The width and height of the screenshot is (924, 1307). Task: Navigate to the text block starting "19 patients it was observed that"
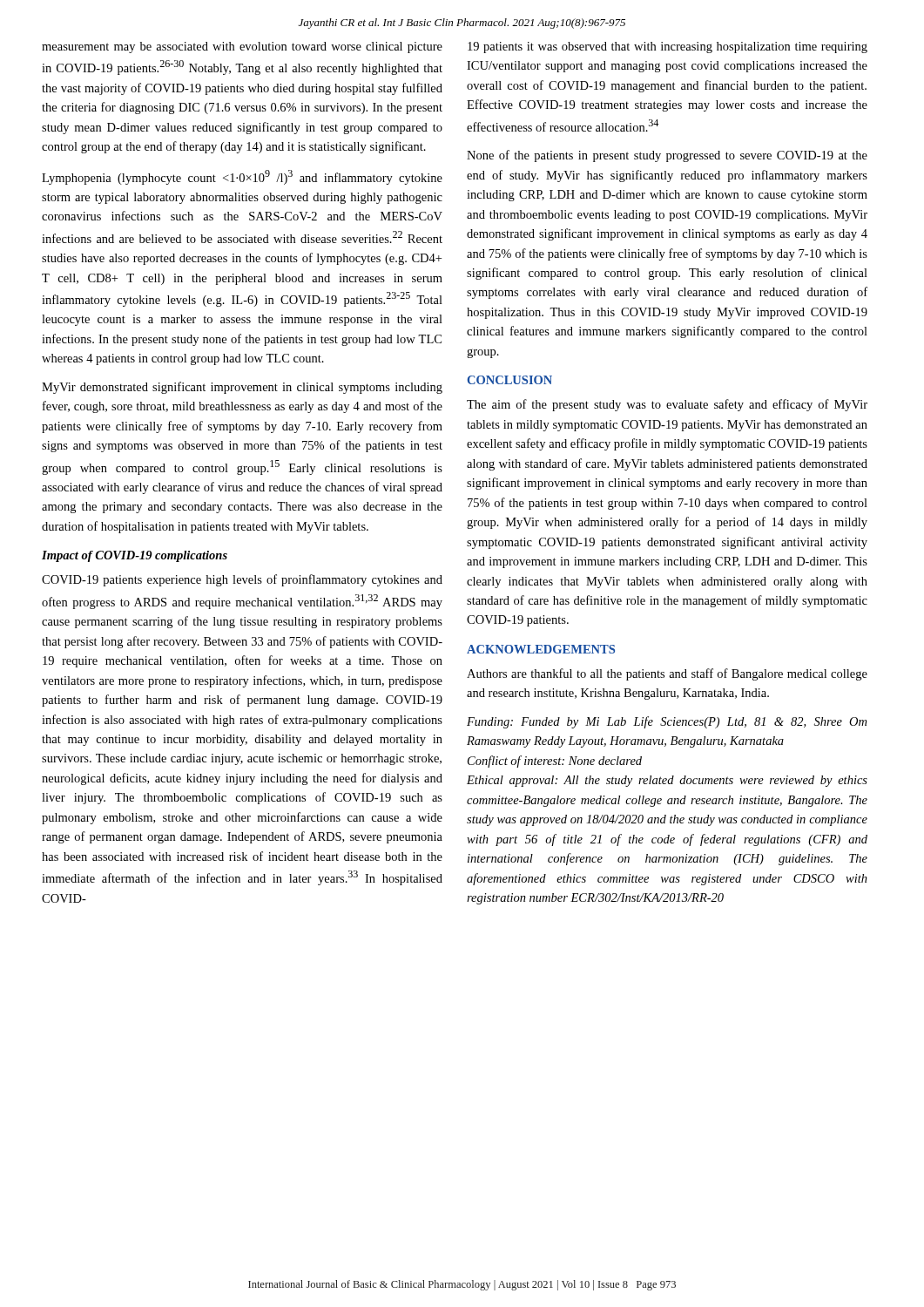667,87
